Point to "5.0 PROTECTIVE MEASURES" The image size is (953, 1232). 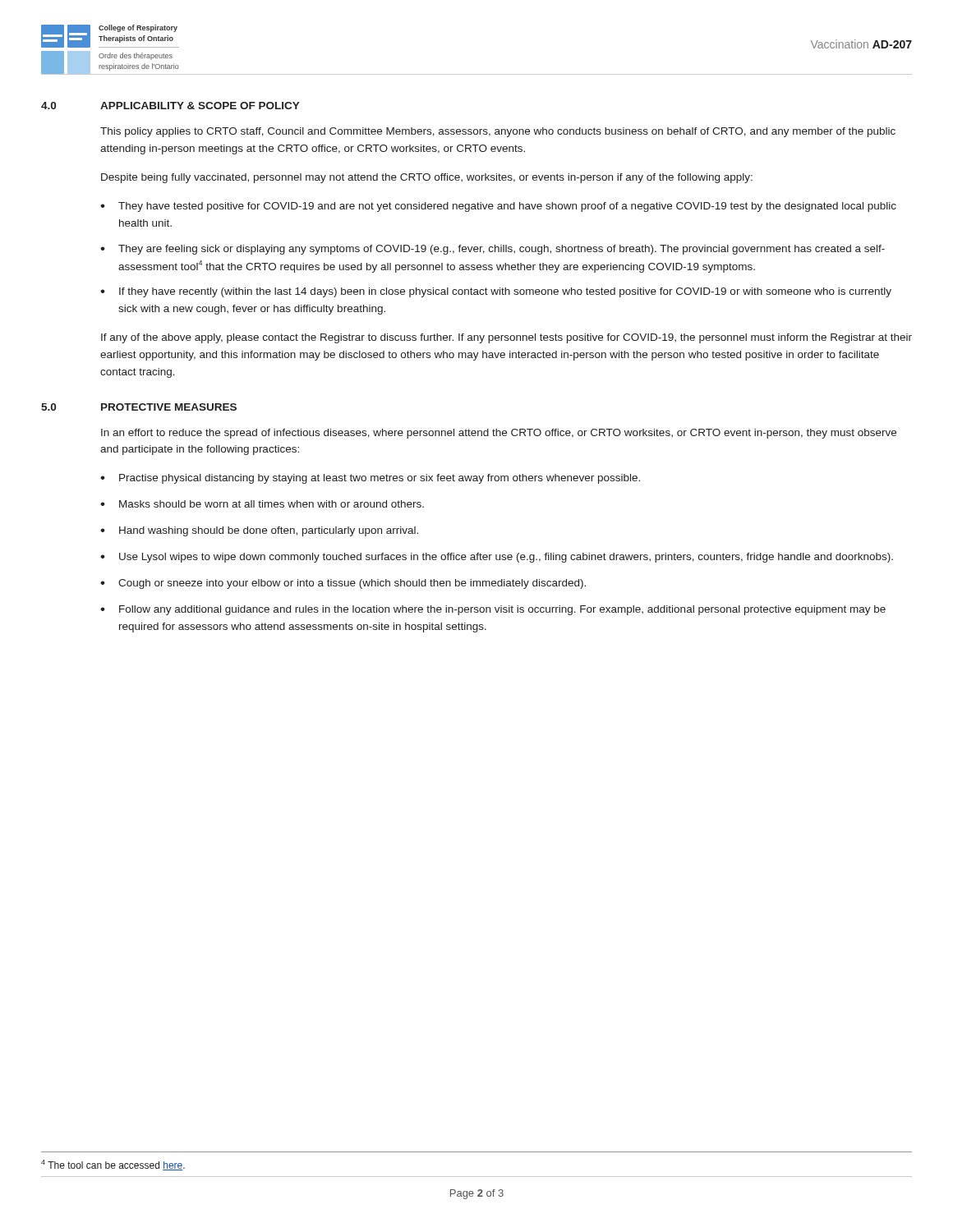click(139, 407)
